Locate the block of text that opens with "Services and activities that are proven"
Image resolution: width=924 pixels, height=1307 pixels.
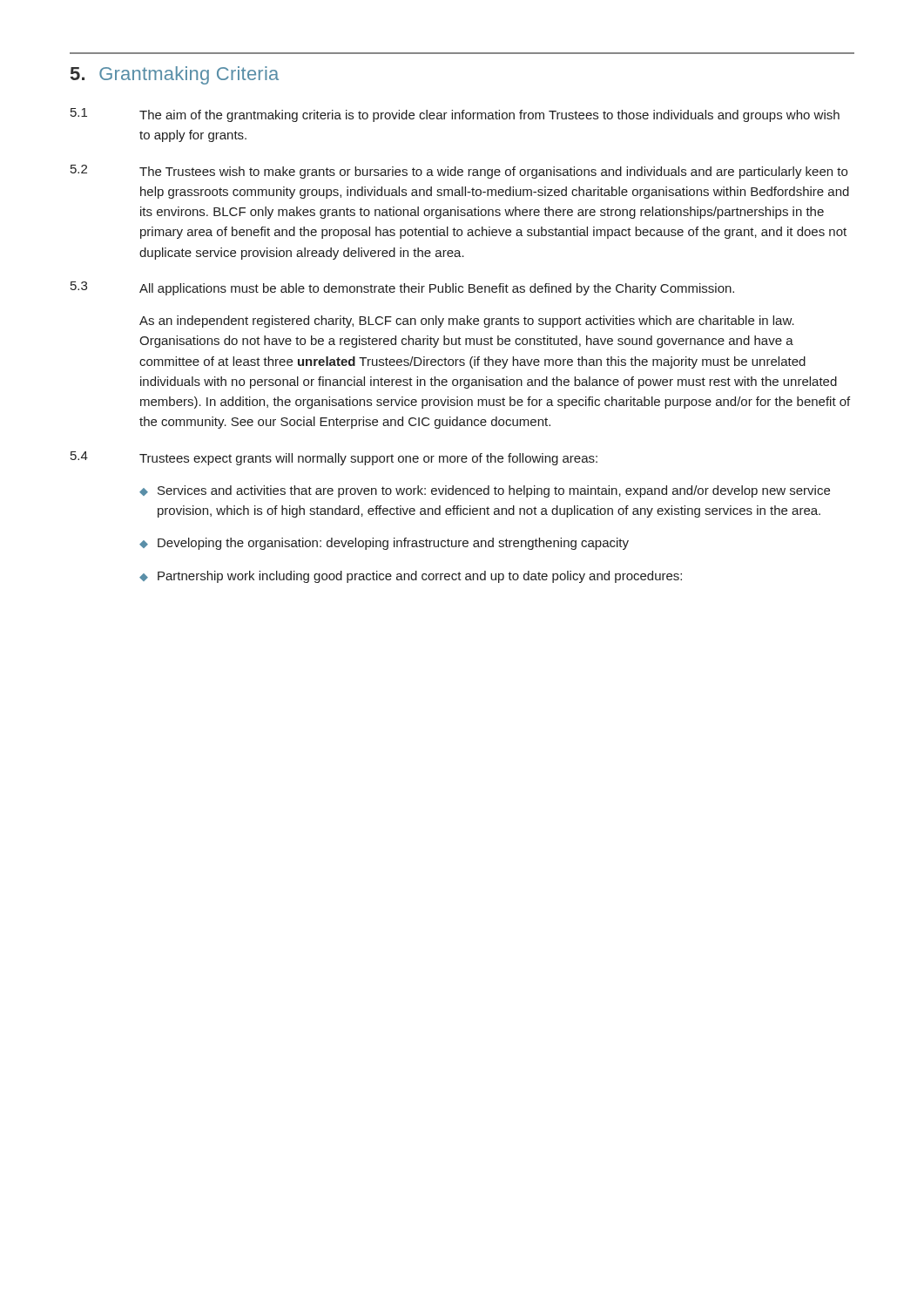tap(494, 500)
